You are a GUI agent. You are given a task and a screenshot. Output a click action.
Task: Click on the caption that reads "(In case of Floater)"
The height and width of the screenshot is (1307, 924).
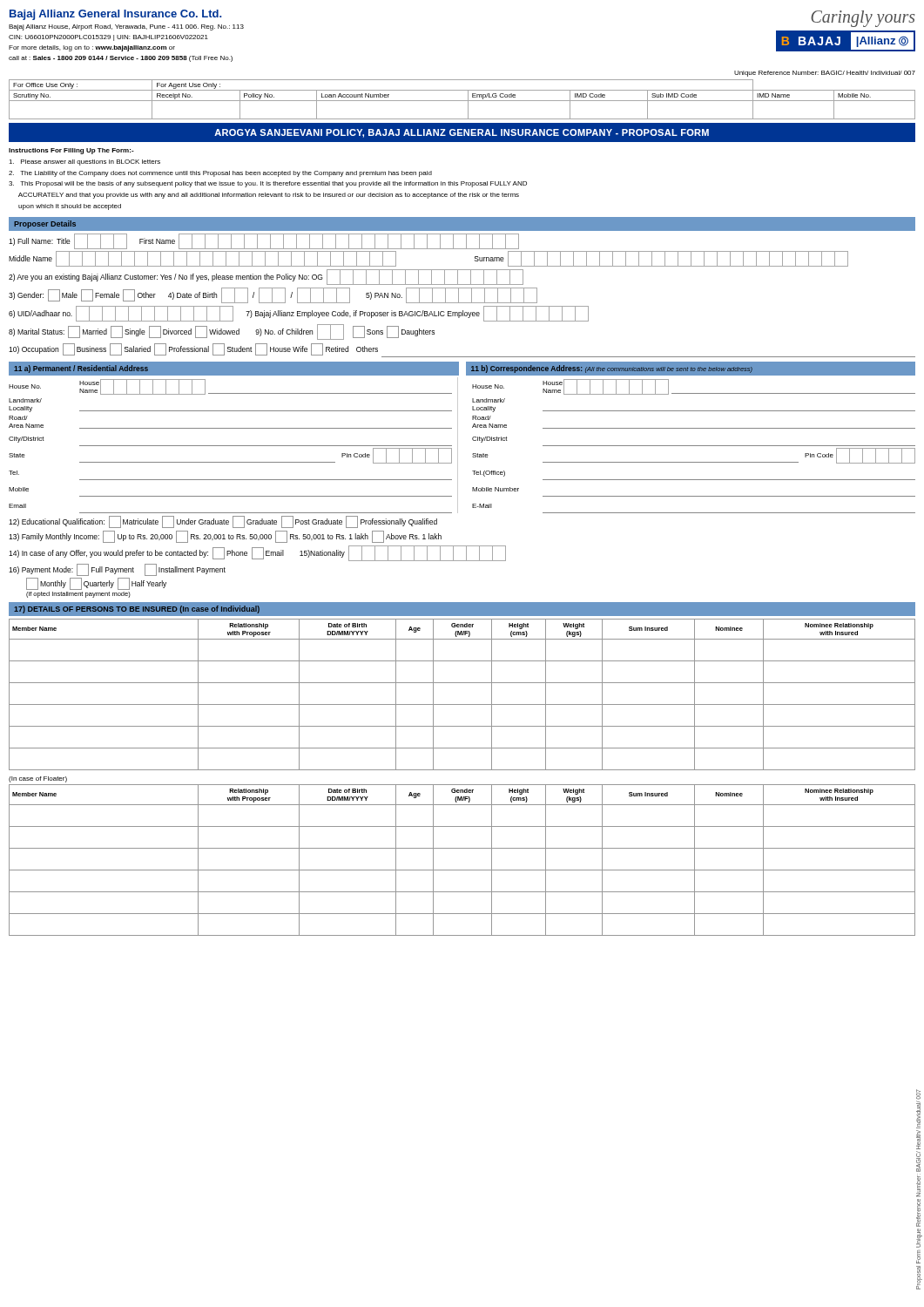point(38,778)
